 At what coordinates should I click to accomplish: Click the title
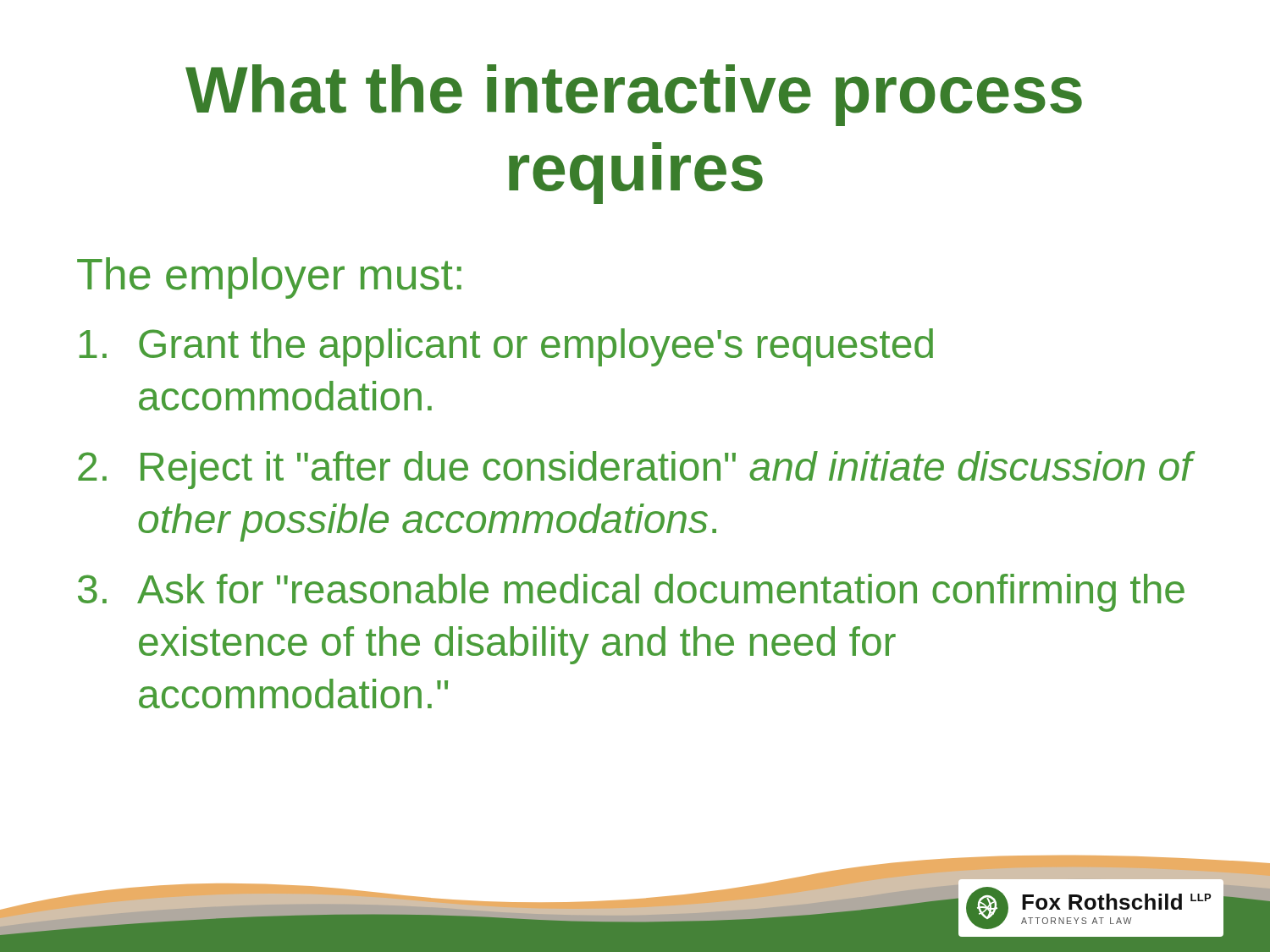click(x=635, y=129)
